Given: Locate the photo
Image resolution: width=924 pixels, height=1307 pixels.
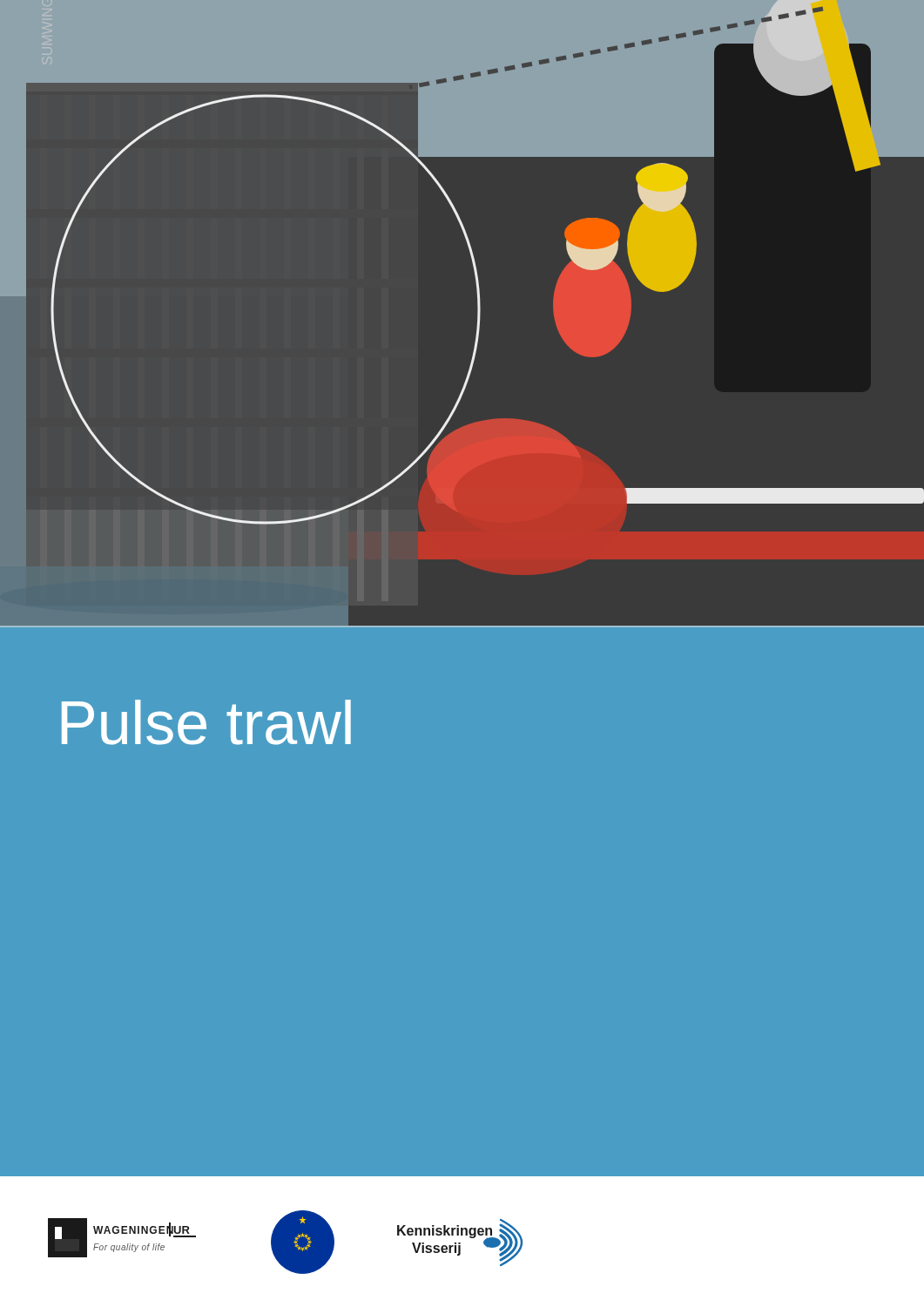Looking at the screenshot, I should 462,314.
